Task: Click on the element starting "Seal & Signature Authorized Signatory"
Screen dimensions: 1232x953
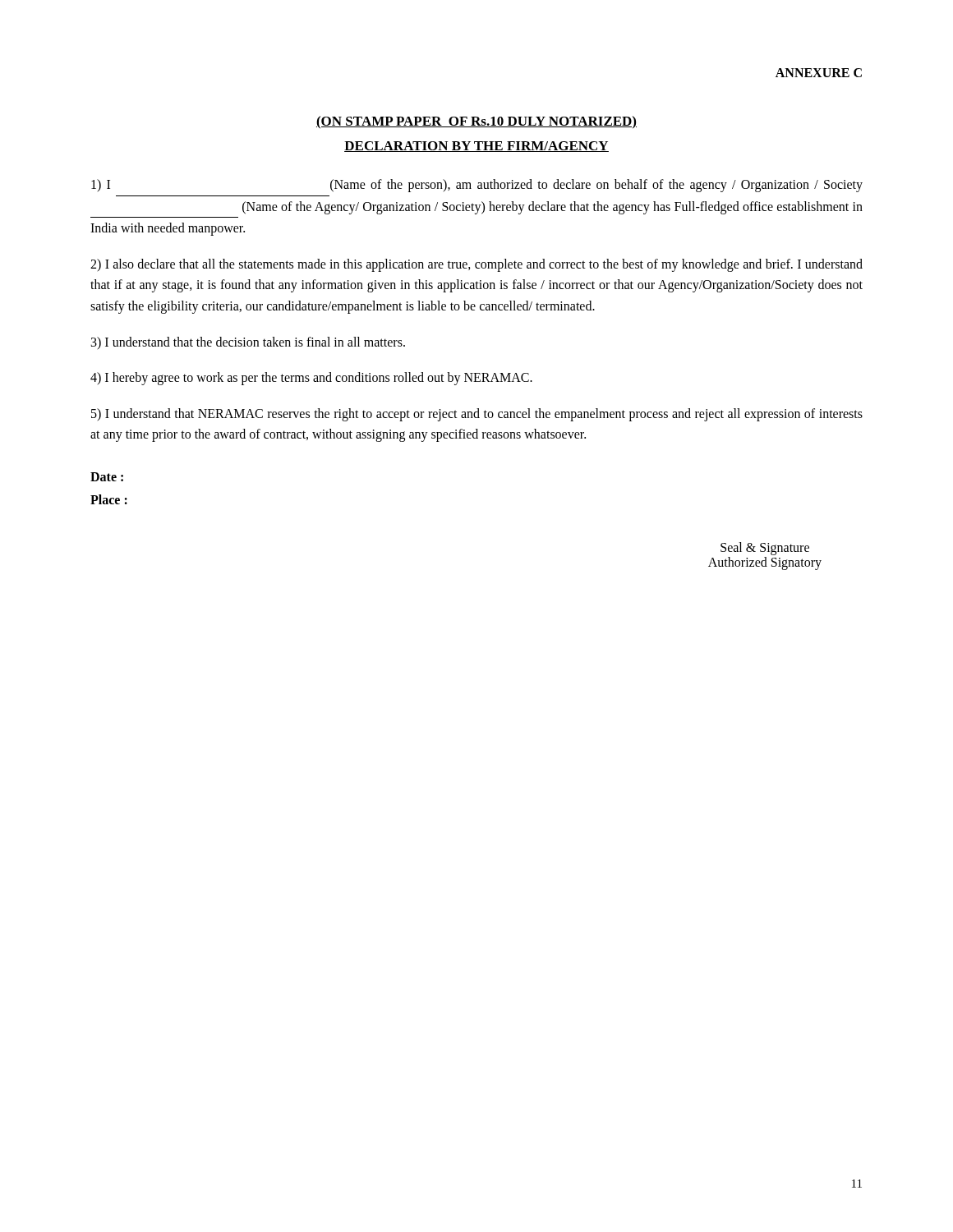Action: pos(765,555)
